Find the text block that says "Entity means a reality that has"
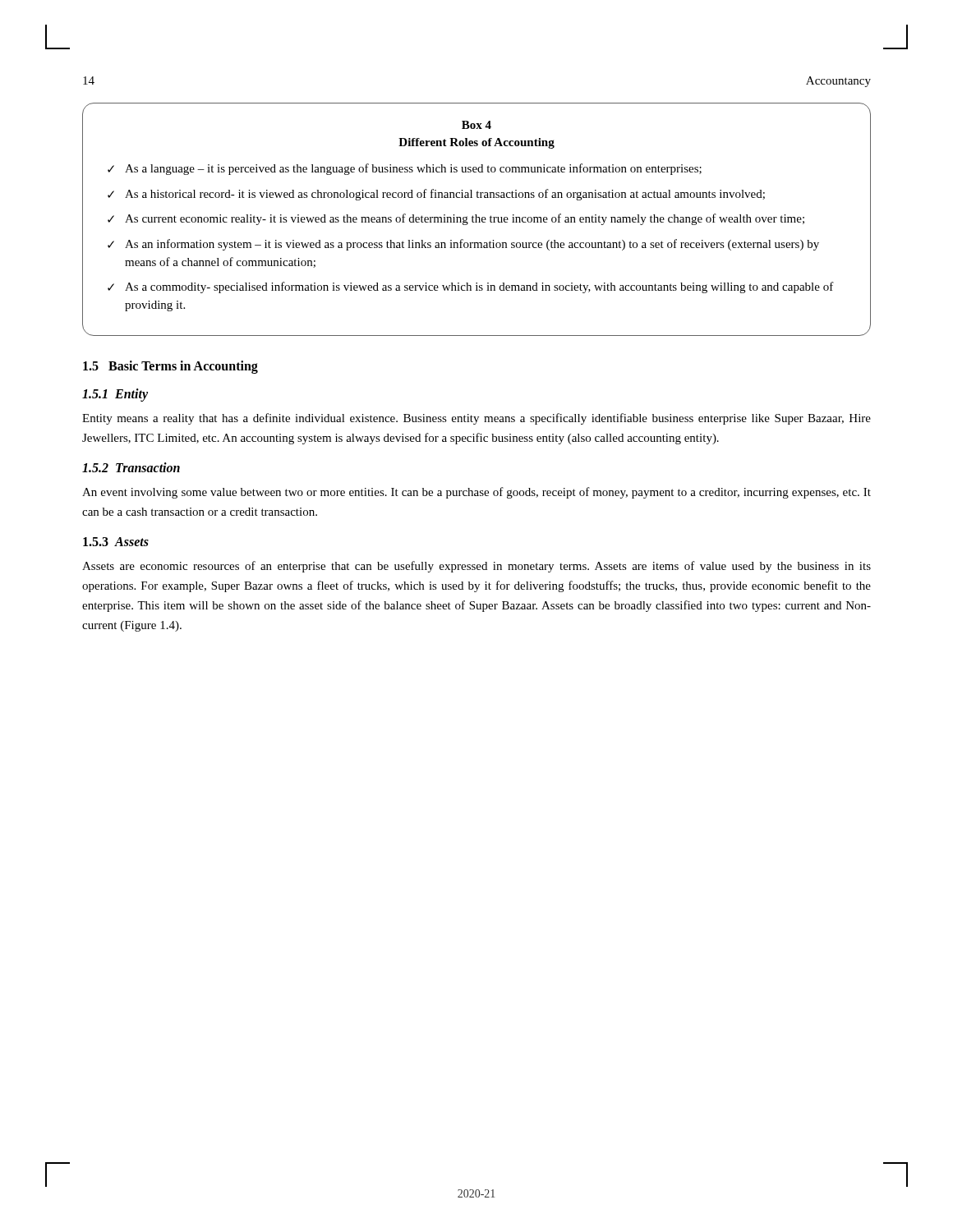 476,428
